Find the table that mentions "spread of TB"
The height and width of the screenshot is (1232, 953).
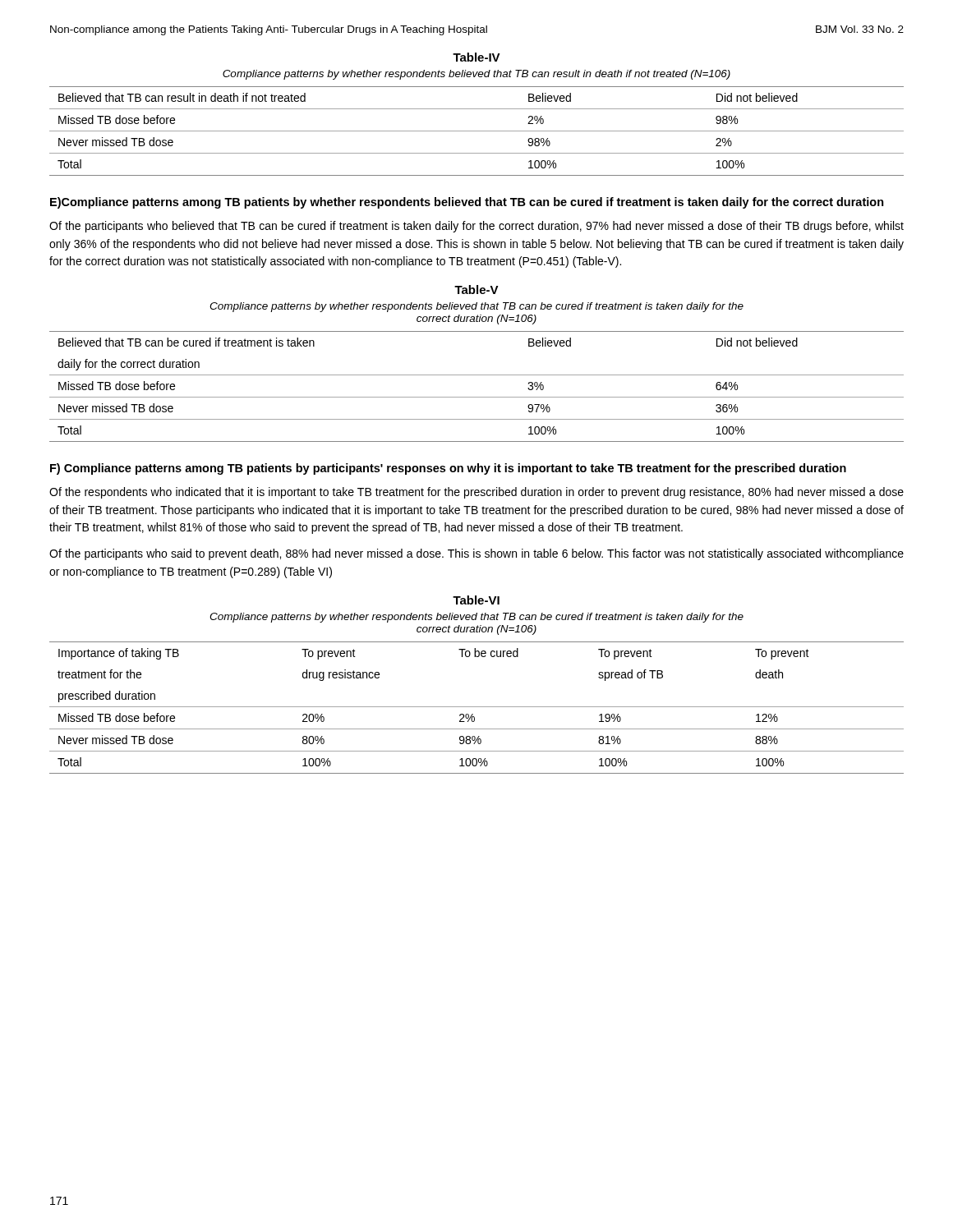point(476,707)
